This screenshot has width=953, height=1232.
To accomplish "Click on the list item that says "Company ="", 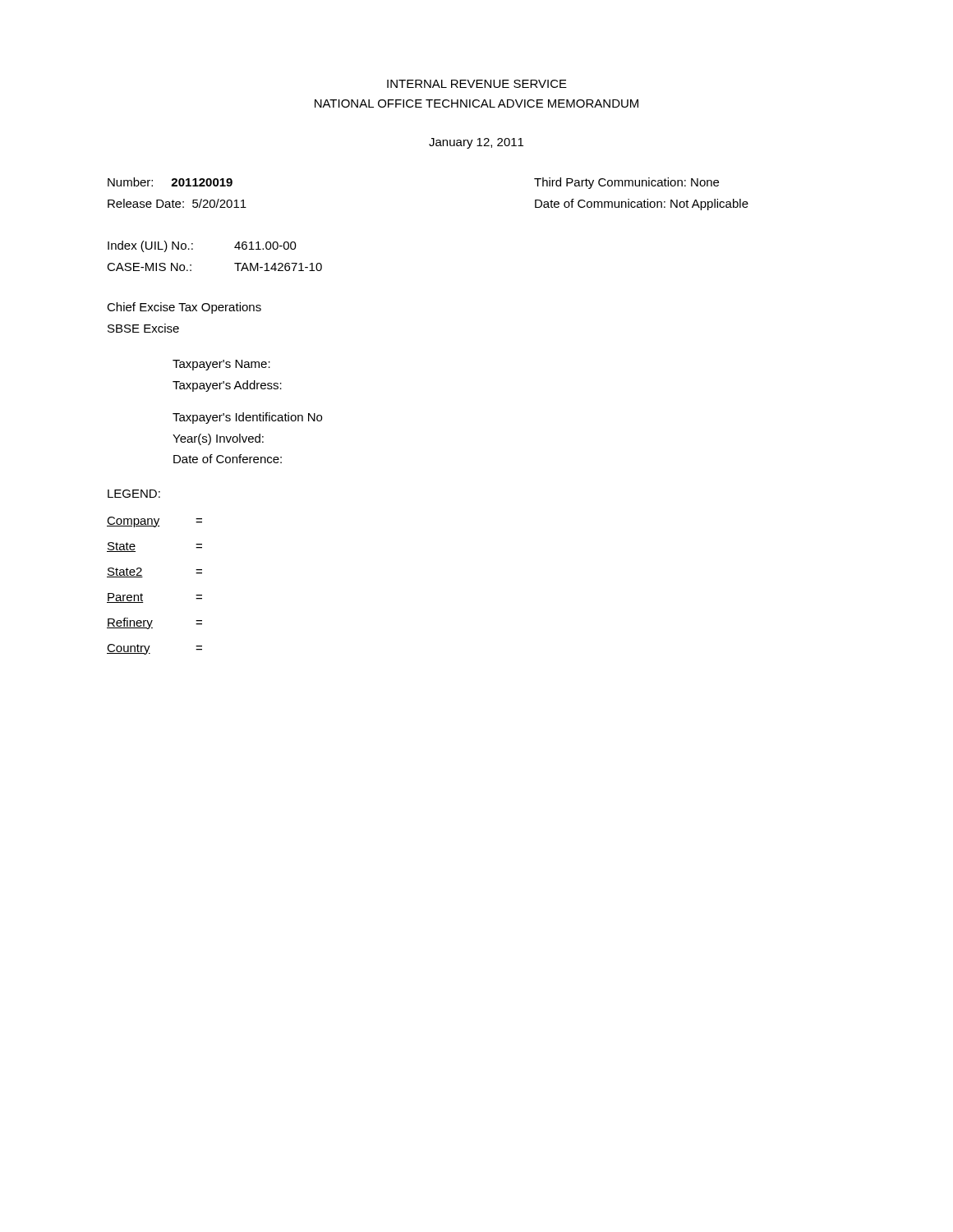I will 155,520.
